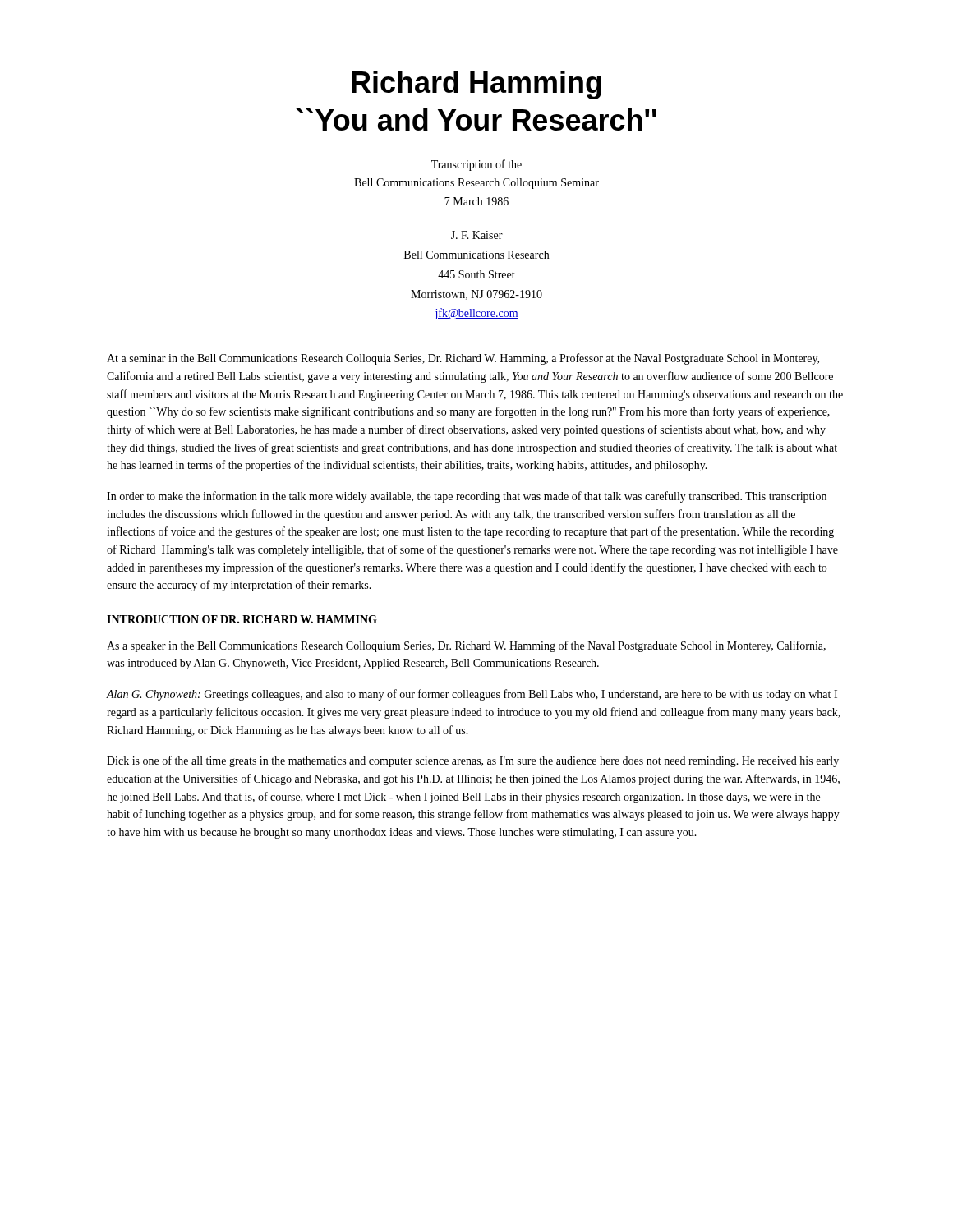Viewport: 953px width, 1232px height.
Task: Point to the block beginning "In order to make the"
Action: coord(472,541)
